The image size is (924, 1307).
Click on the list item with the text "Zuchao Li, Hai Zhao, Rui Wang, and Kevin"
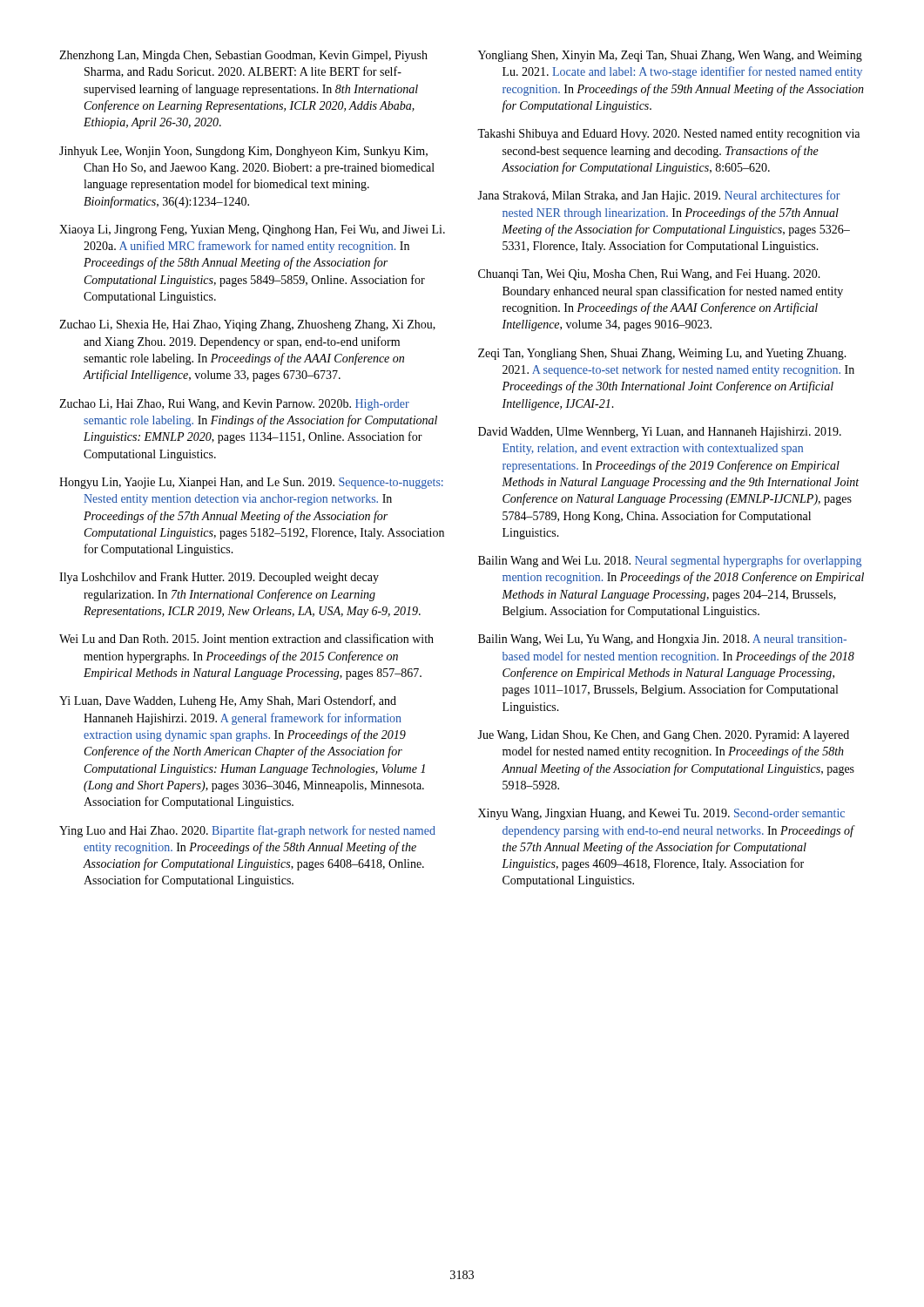pos(248,429)
